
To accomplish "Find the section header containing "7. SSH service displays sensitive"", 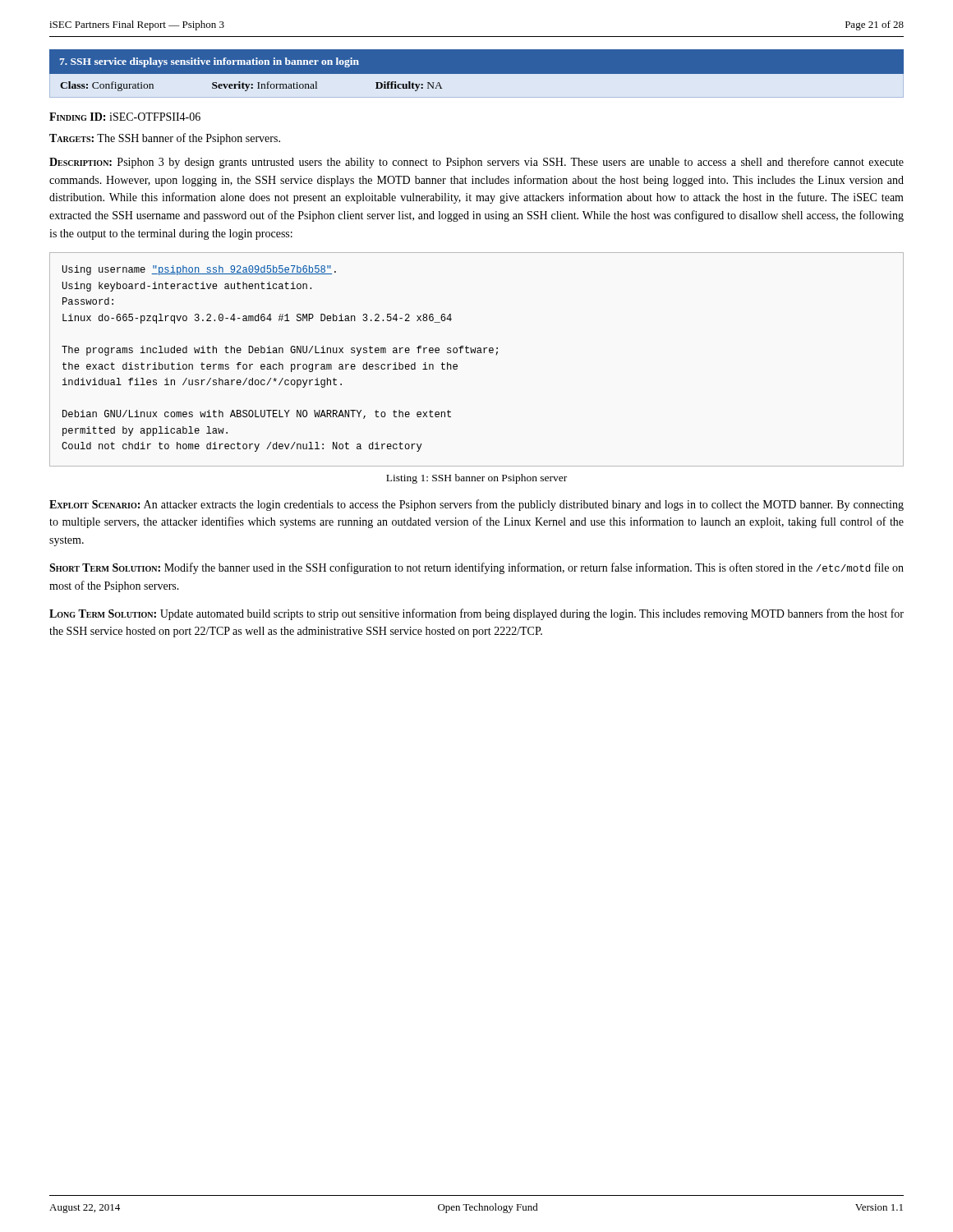I will click(476, 73).
